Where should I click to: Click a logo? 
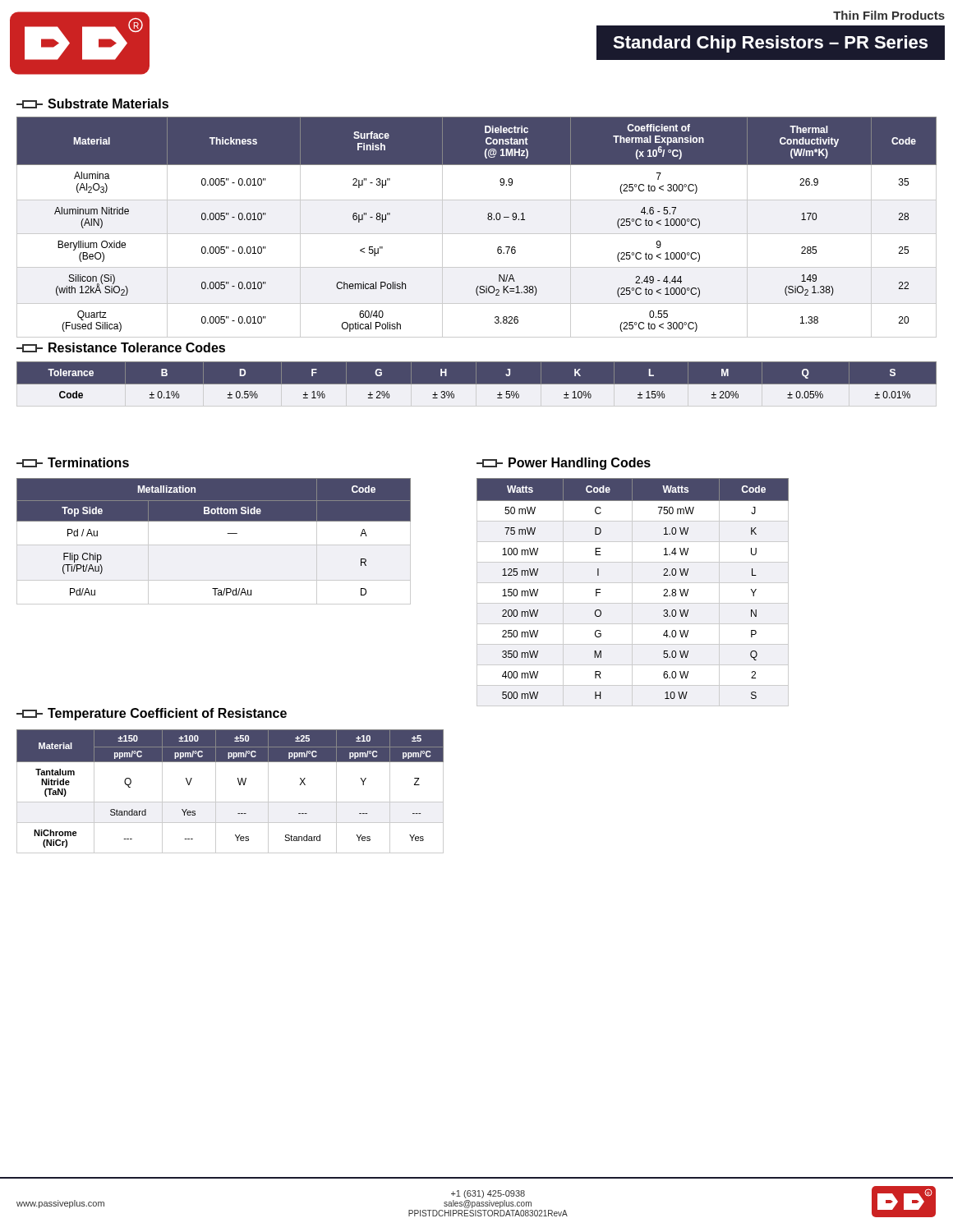pos(476,45)
